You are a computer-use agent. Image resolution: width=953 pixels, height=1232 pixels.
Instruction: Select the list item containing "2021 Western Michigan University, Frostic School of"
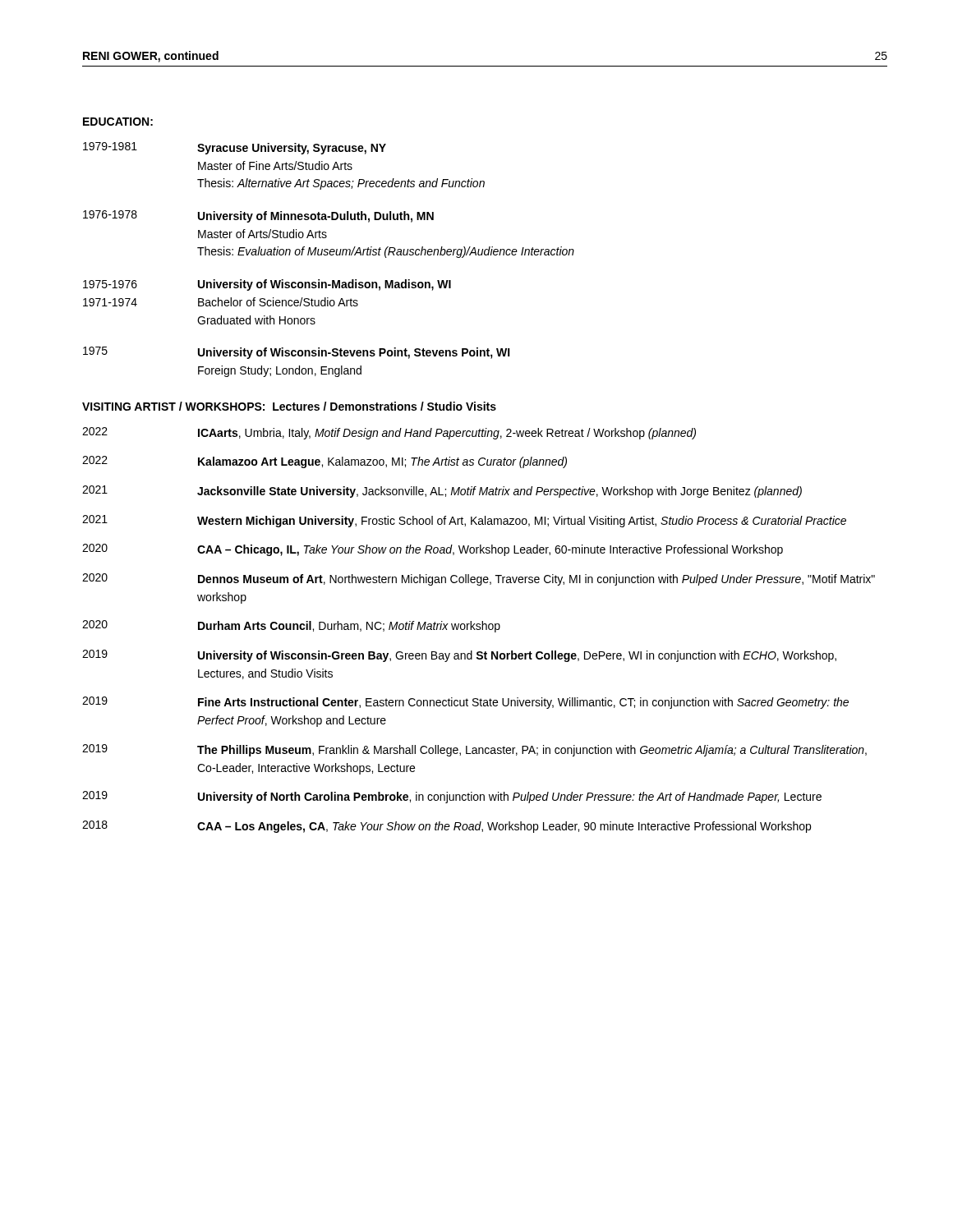click(485, 521)
